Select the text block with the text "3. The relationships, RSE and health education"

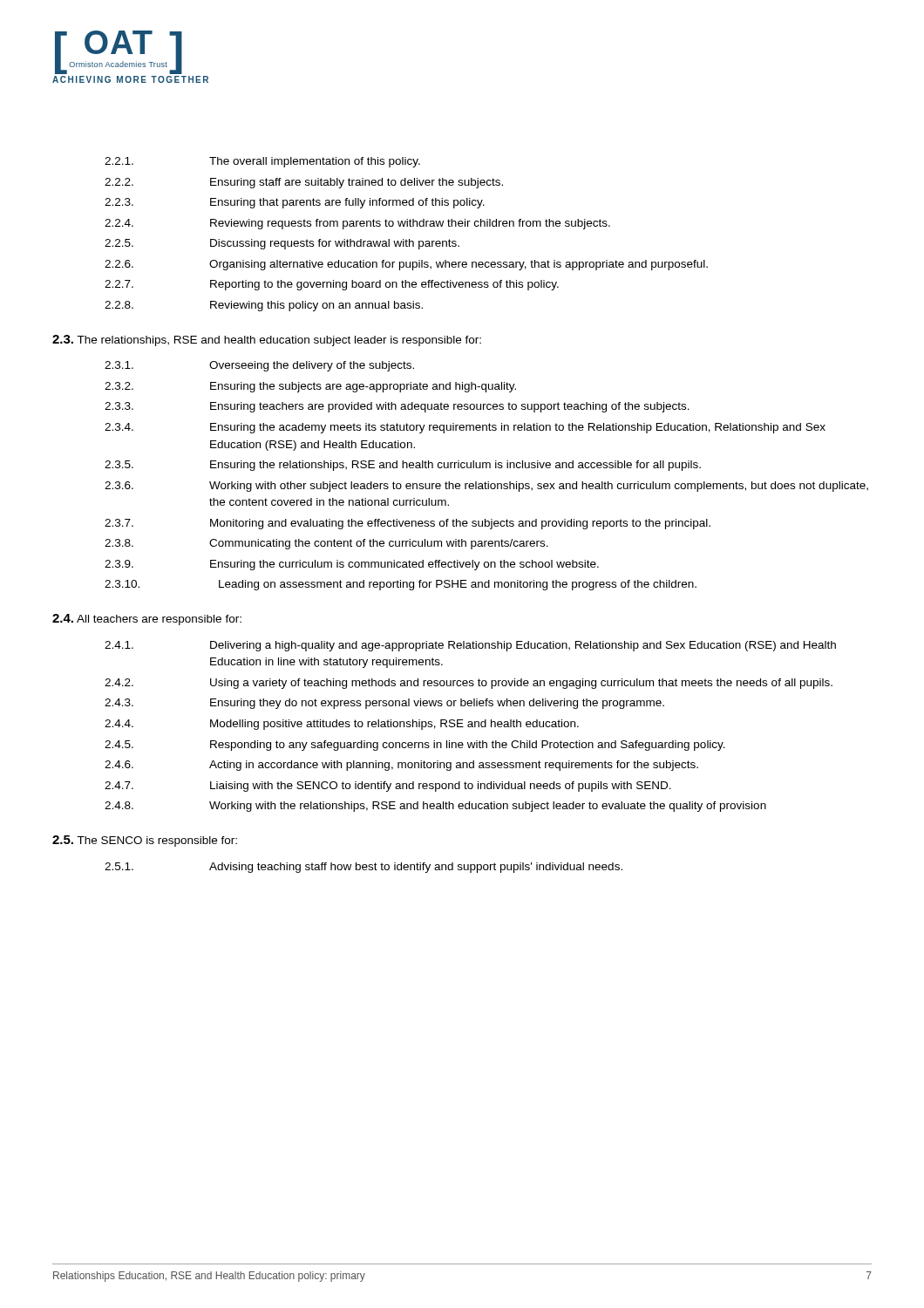tap(267, 338)
